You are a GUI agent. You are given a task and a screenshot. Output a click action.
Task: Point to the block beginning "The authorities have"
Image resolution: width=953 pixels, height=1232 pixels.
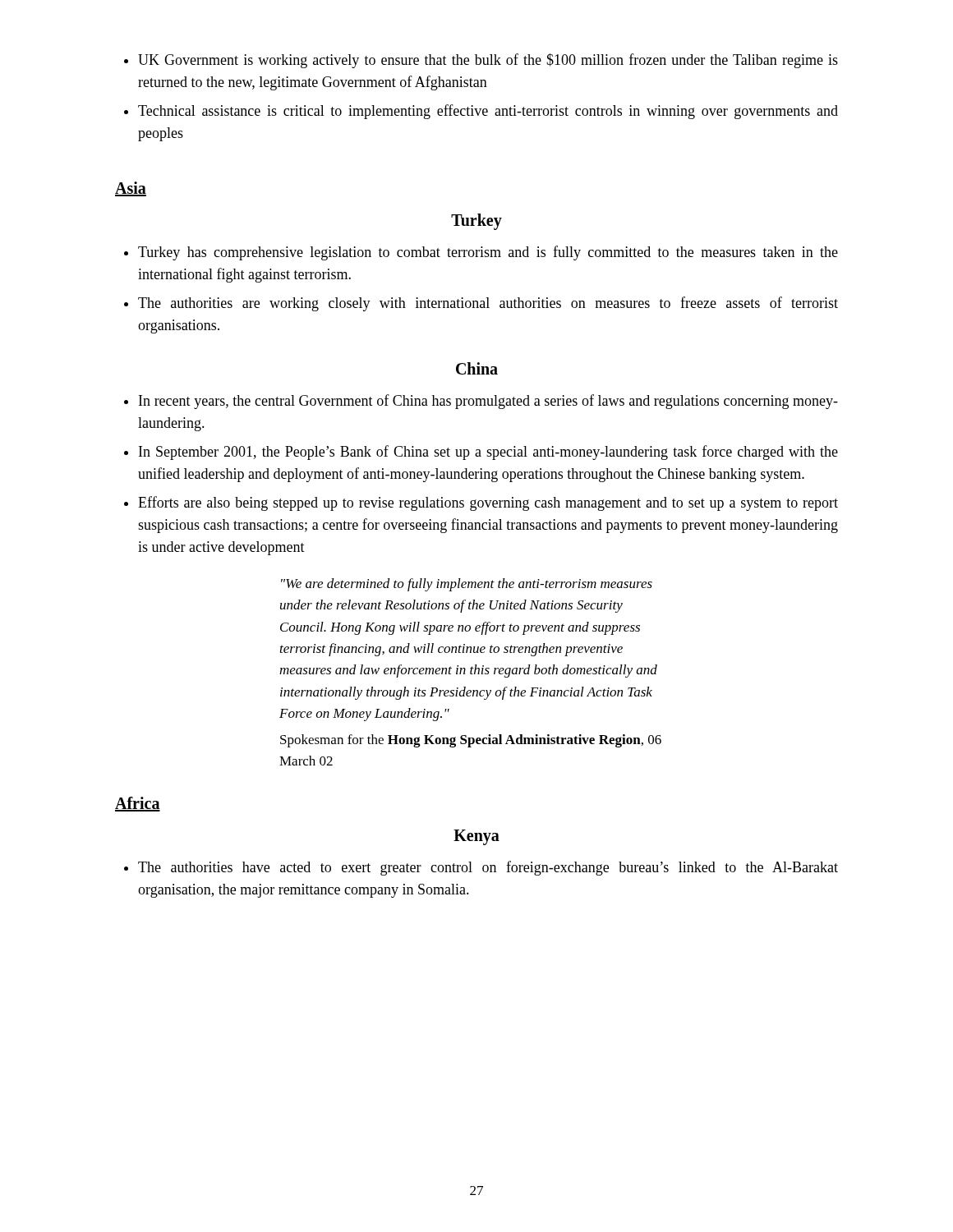point(476,879)
